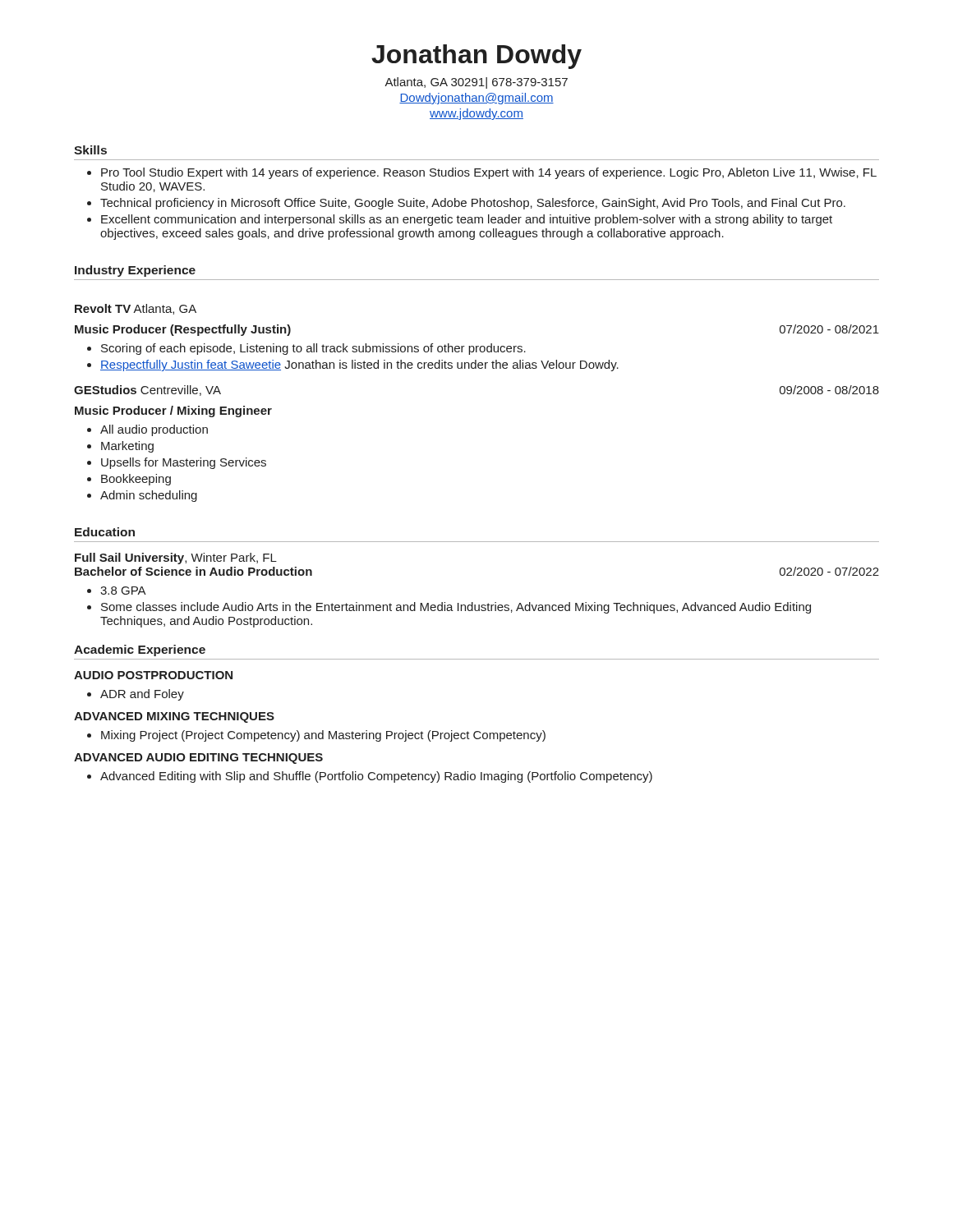953x1232 pixels.
Task: Find the region starting "All audio production"
Action: (154, 429)
